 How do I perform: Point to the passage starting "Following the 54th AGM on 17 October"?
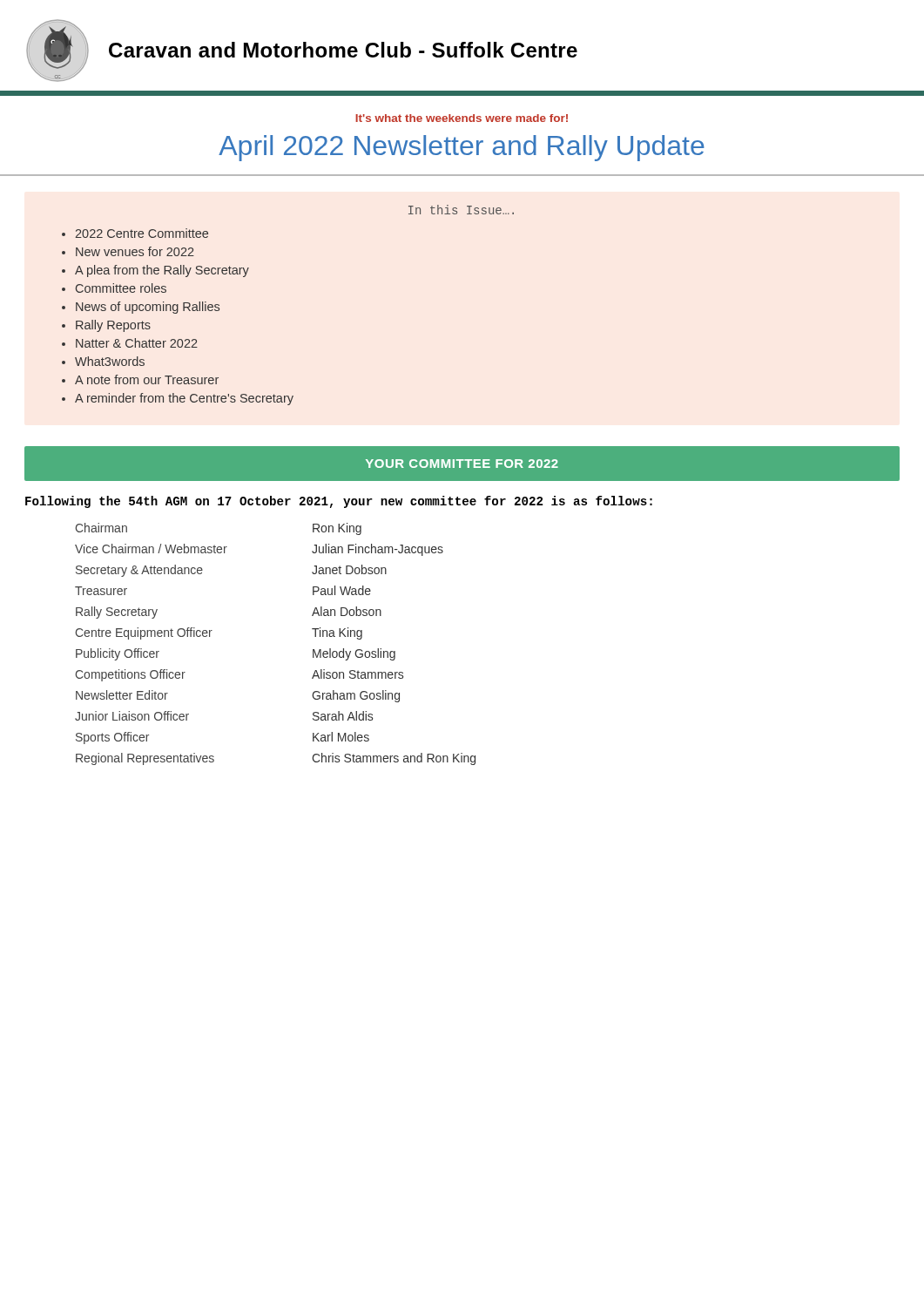tap(340, 502)
